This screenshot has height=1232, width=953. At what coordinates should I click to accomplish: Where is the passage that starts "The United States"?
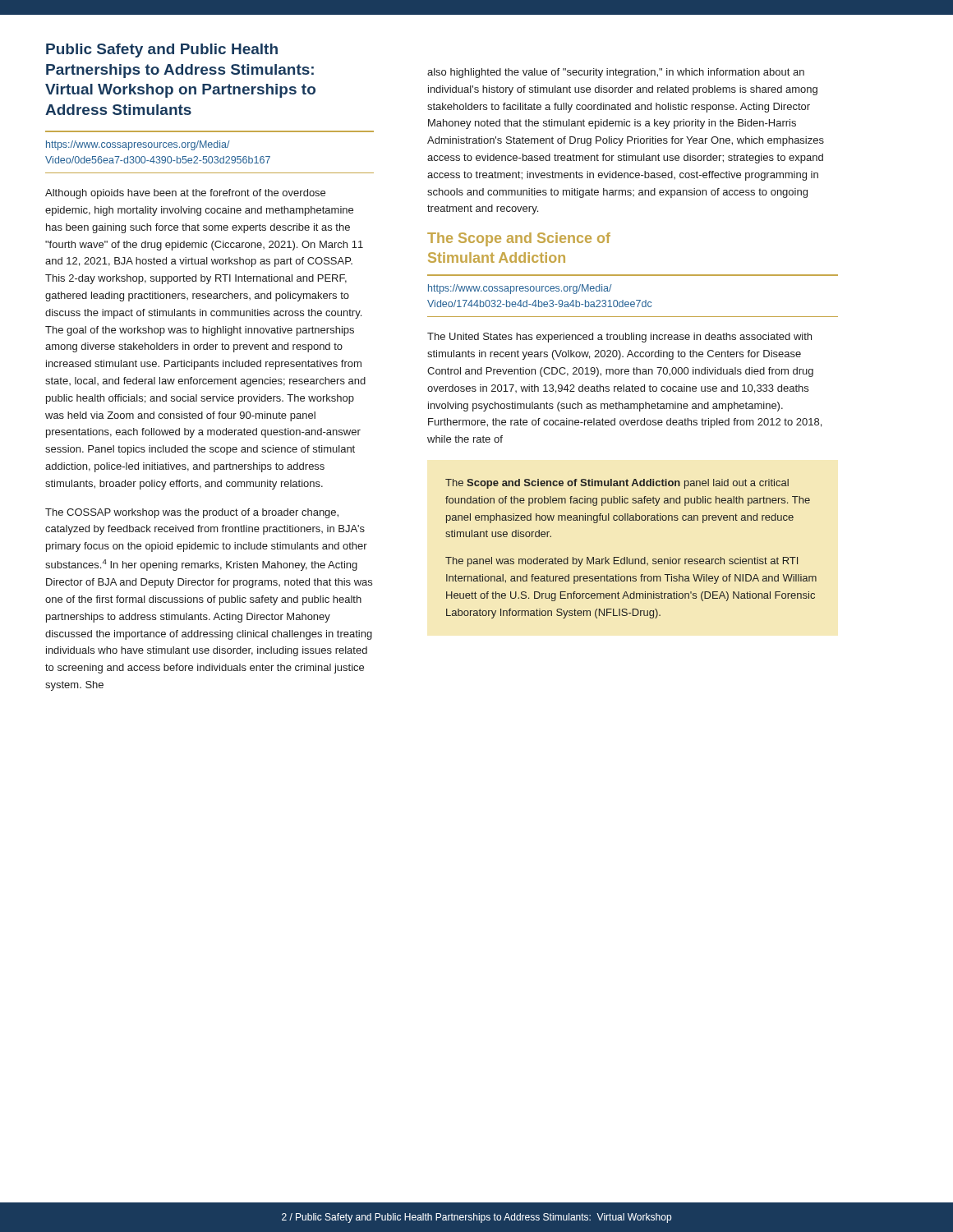click(x=625, y=388)
